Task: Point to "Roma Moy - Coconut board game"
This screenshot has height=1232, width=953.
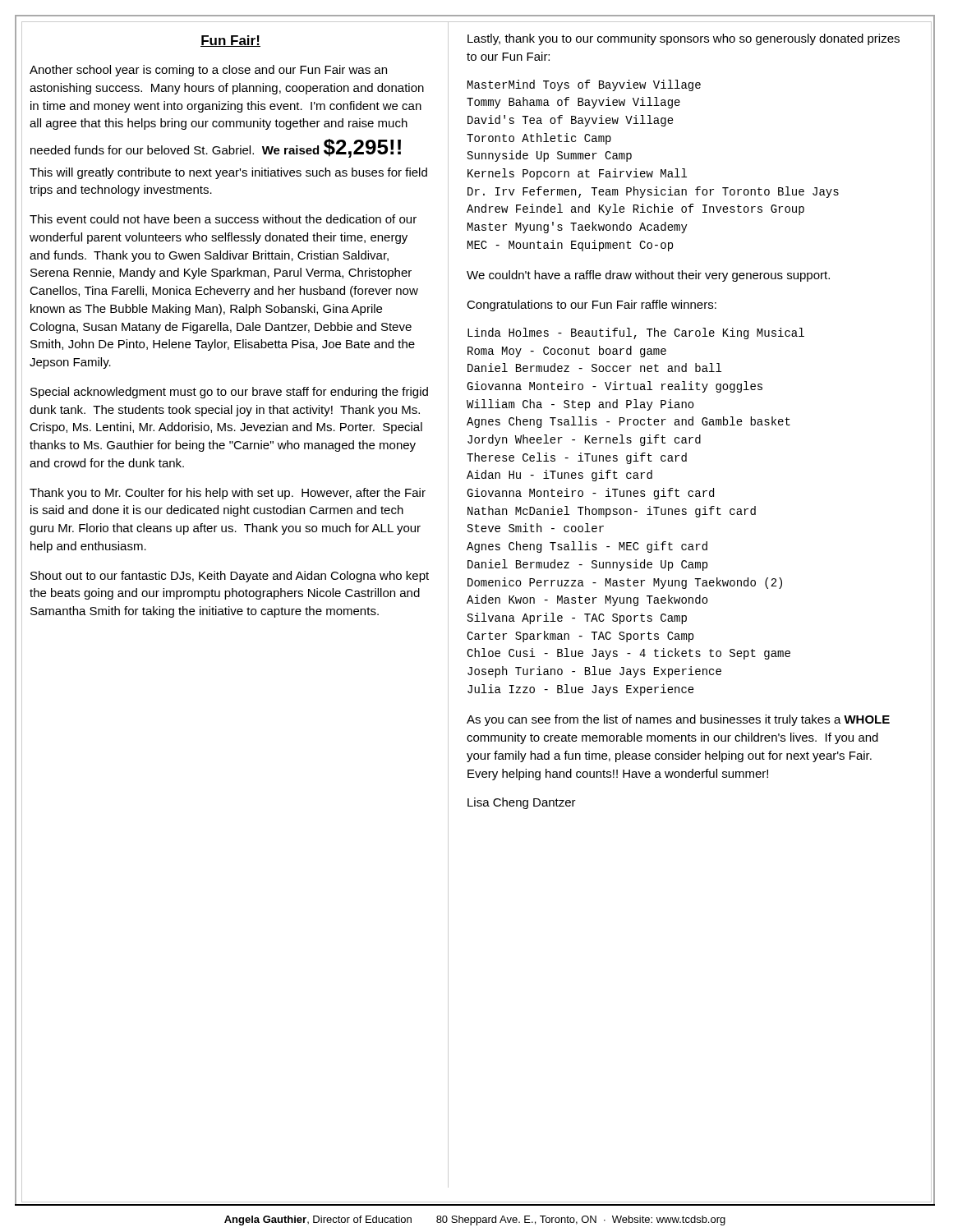Action: point(567,351)
